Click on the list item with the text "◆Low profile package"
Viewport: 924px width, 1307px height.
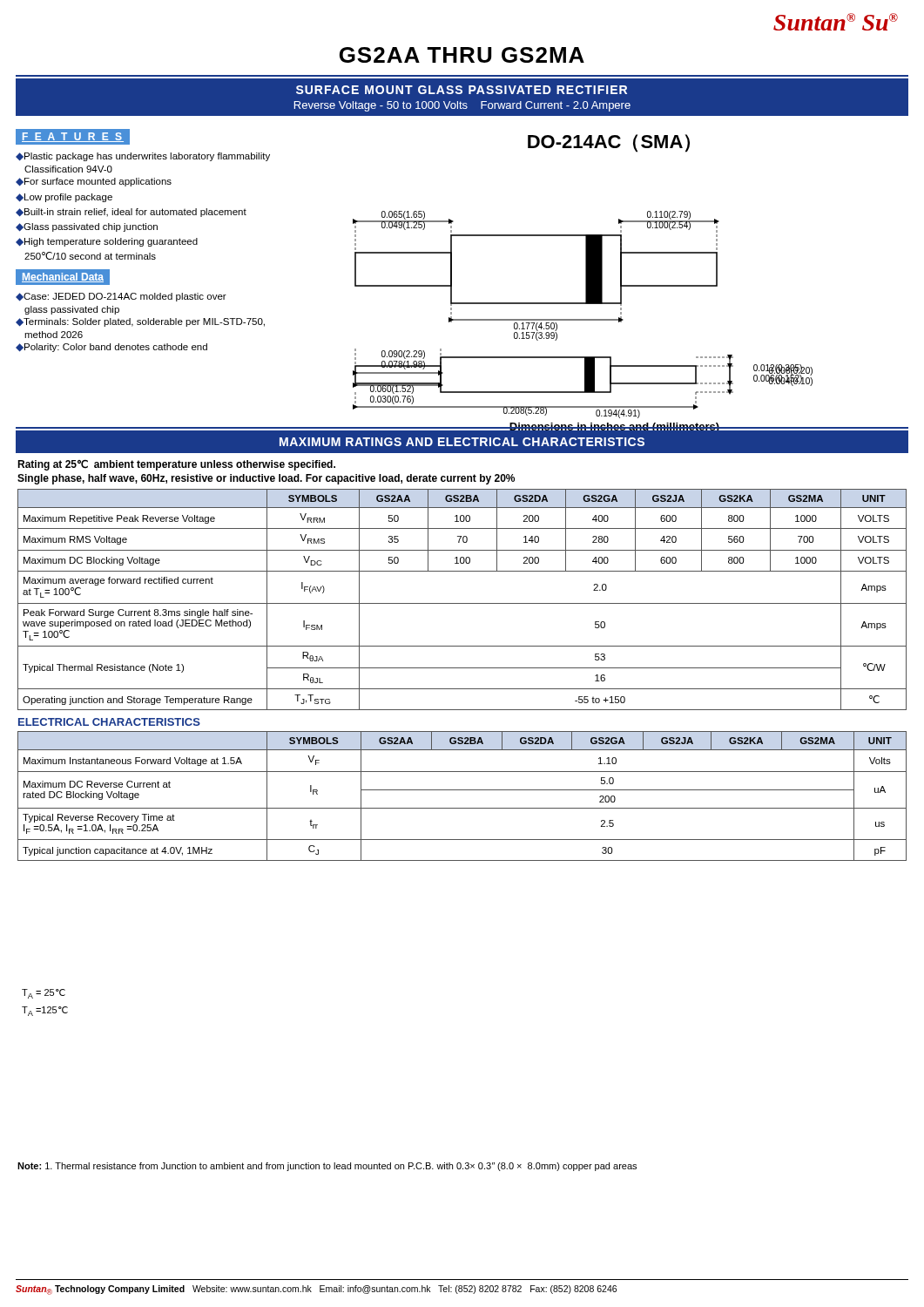tap(64, 196)
